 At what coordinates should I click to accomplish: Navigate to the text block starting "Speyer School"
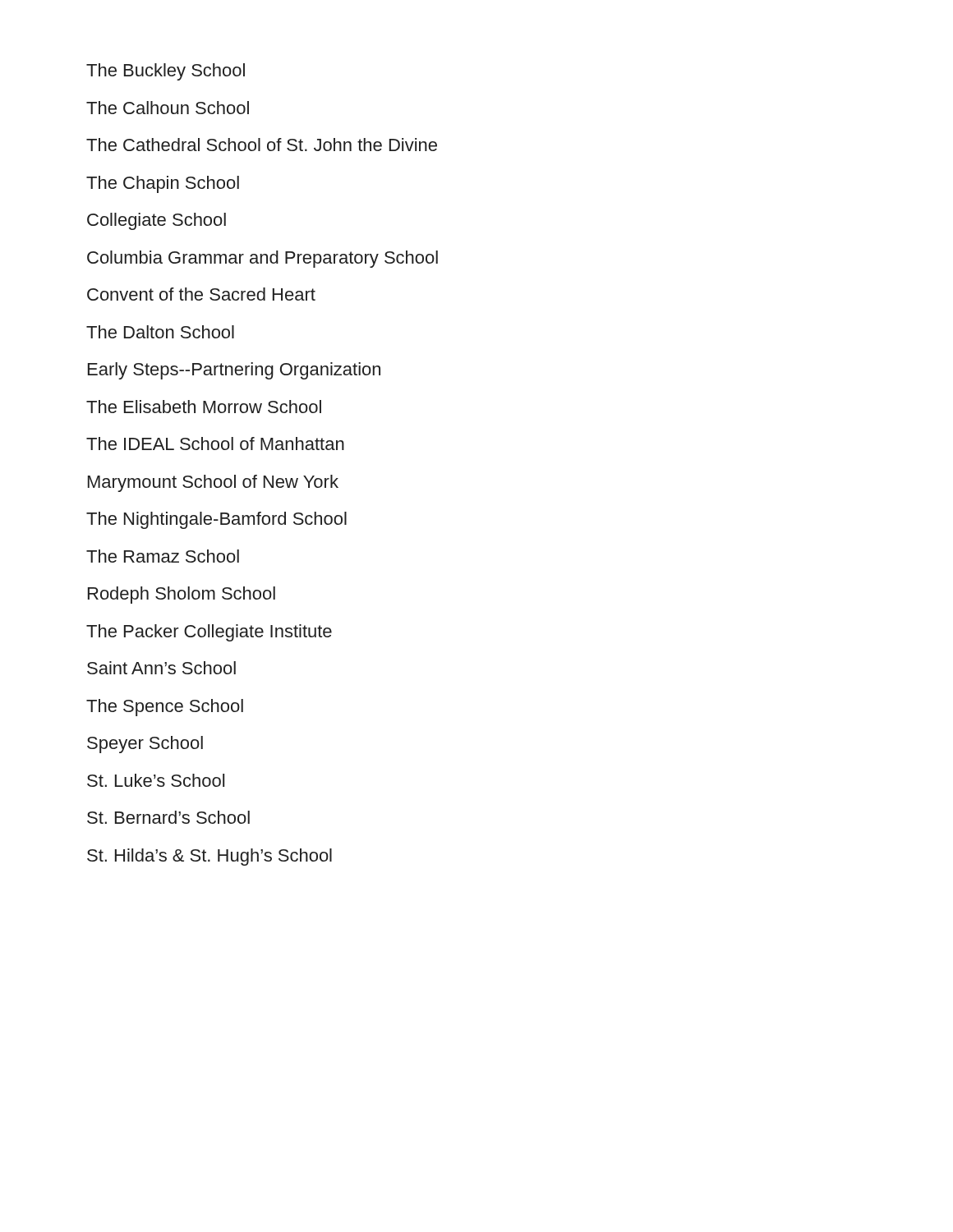pos(145,743)
